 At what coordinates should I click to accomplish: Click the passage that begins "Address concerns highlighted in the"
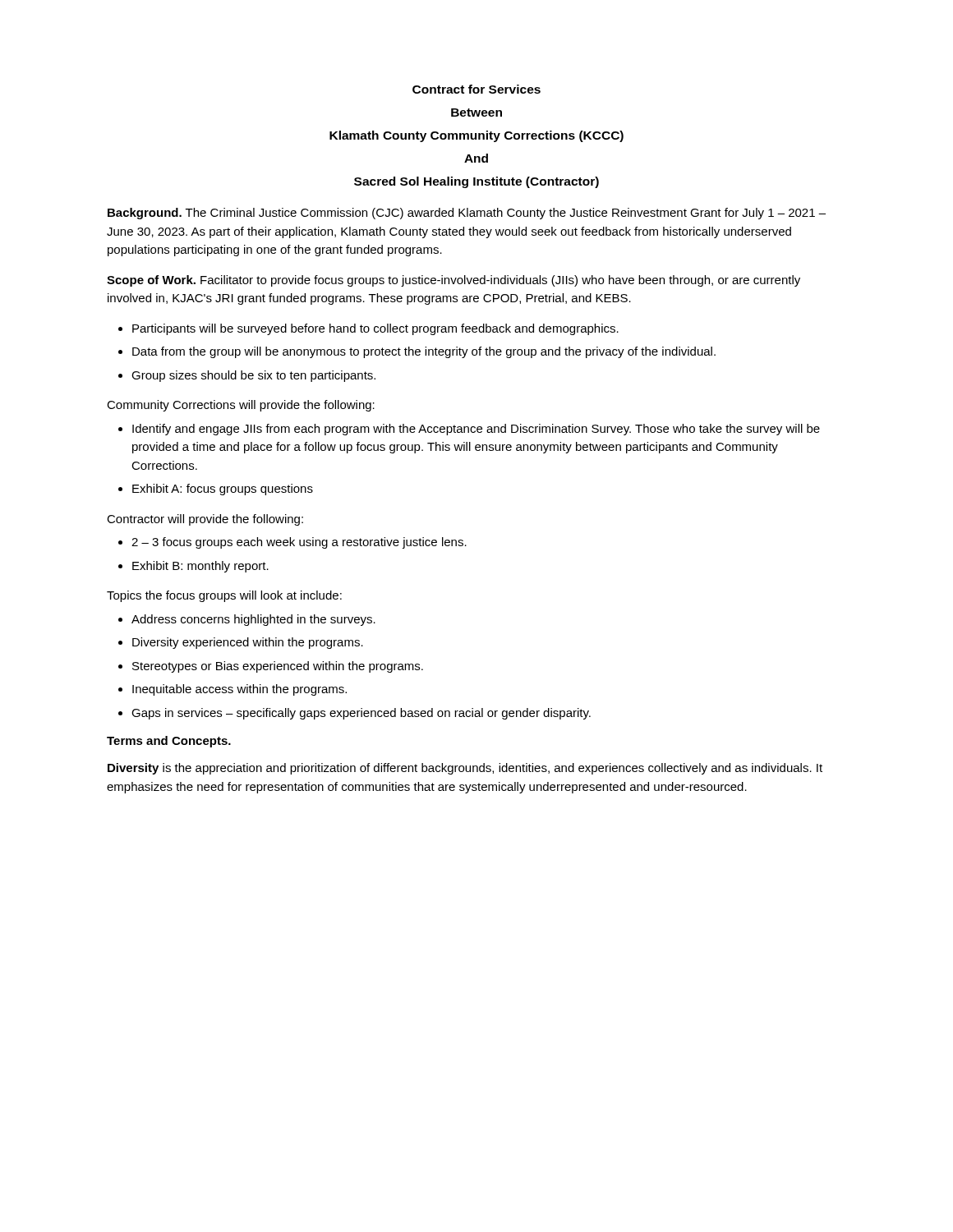pyautogui.click(x=254, y=618)
